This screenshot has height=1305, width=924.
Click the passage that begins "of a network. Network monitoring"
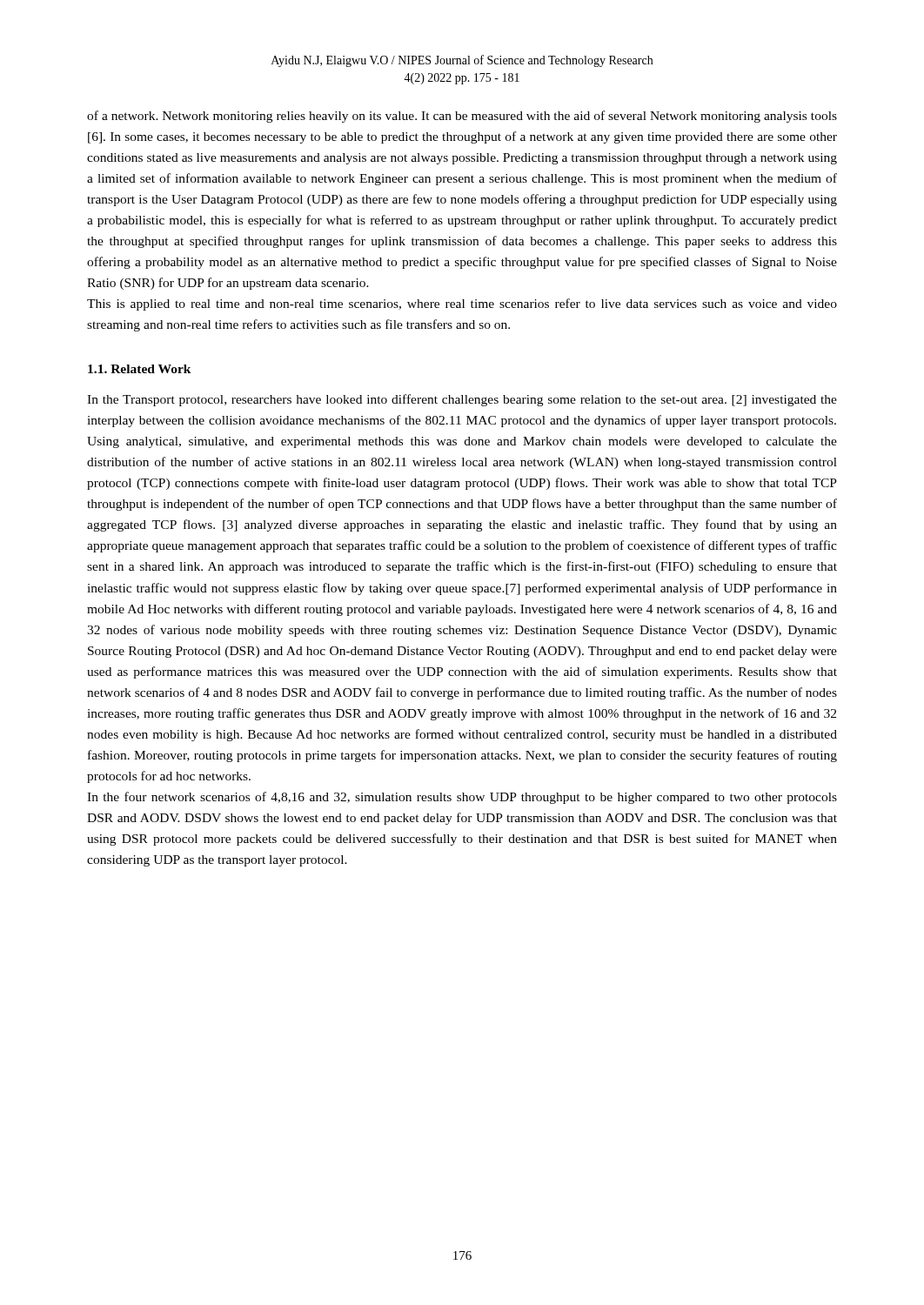click(462, 220)
